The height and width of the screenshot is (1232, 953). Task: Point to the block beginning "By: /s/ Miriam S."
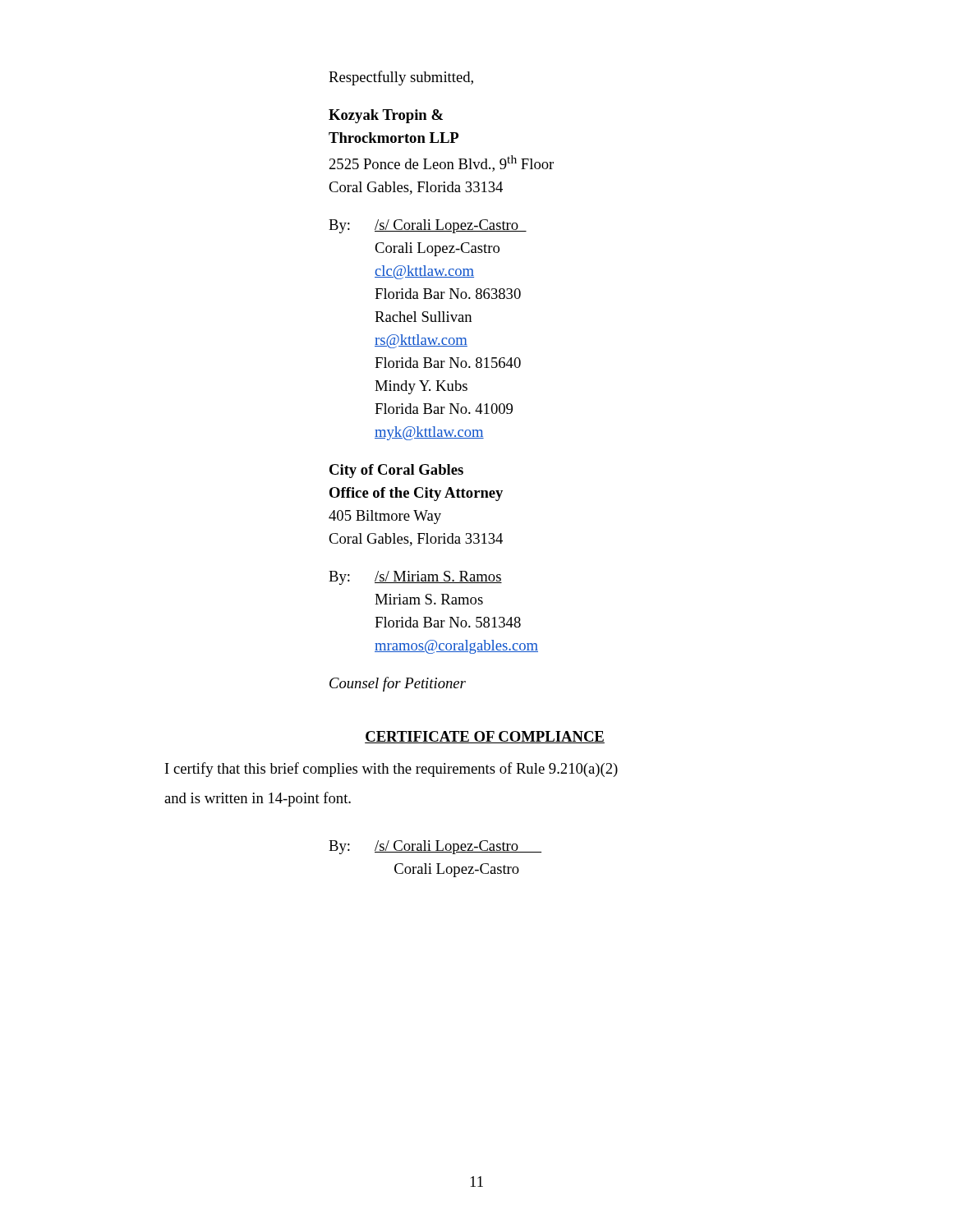[433, 611]
